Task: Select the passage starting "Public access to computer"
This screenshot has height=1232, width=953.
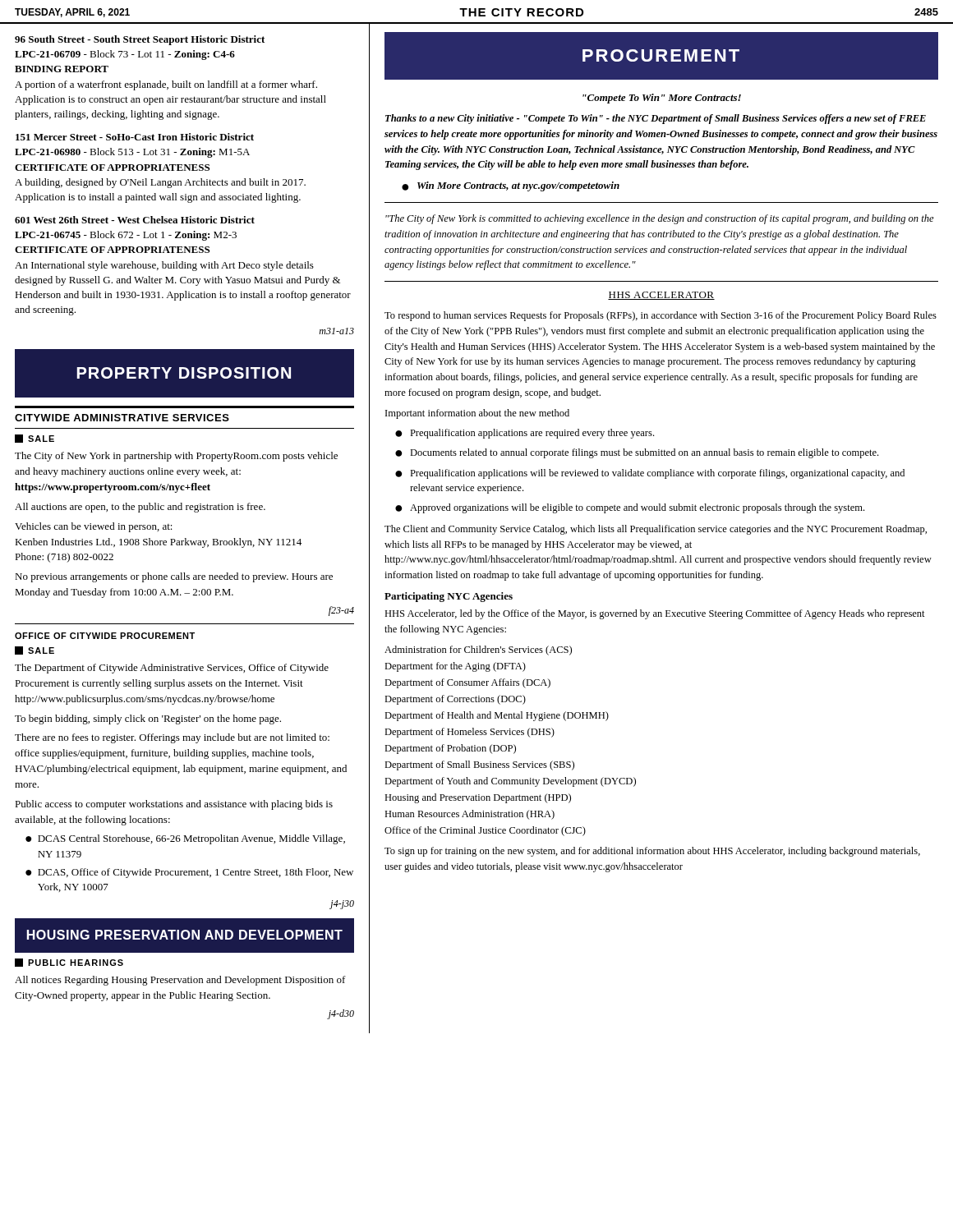Action: 174,811
